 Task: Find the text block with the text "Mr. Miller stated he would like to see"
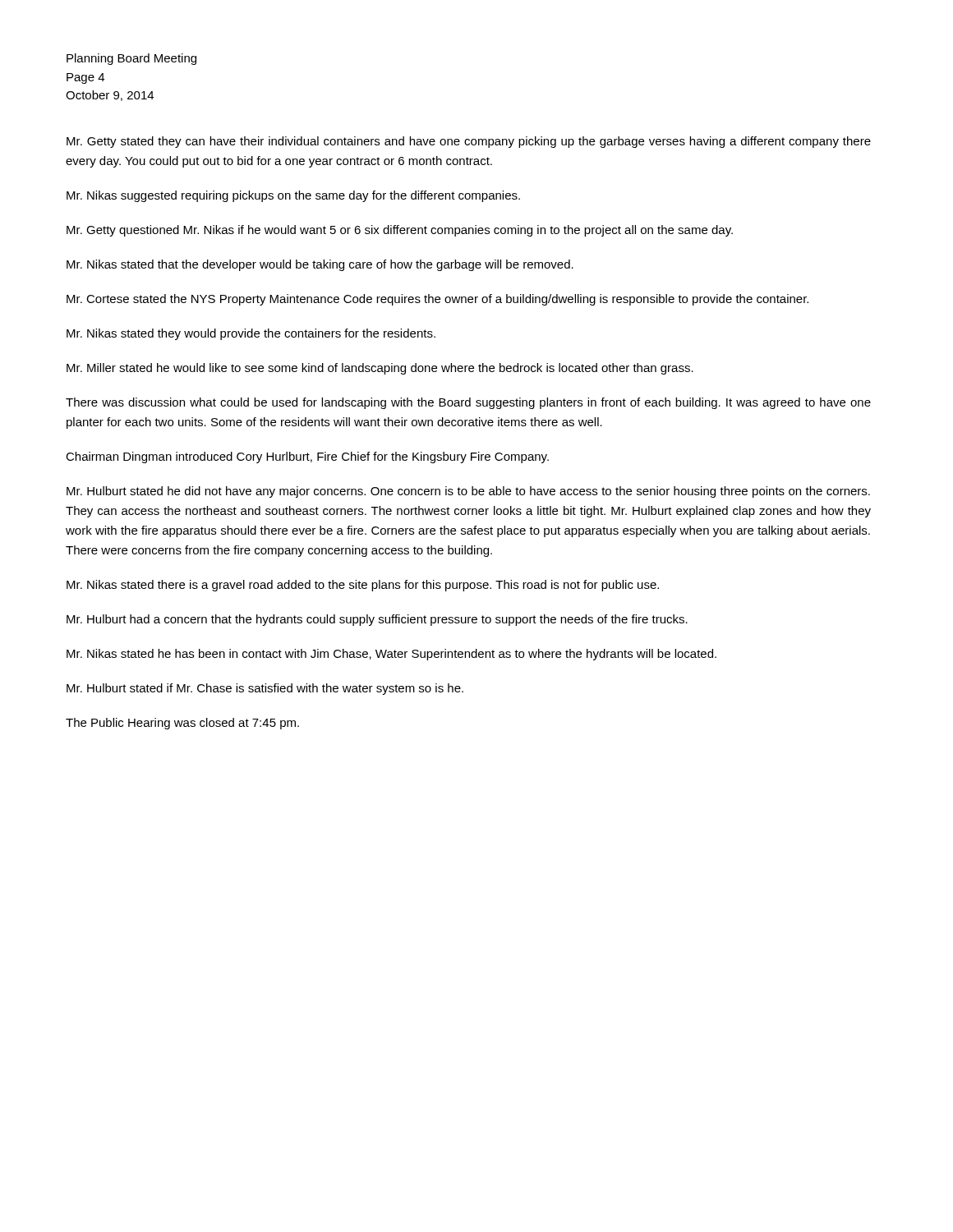(x=380, y=367)
